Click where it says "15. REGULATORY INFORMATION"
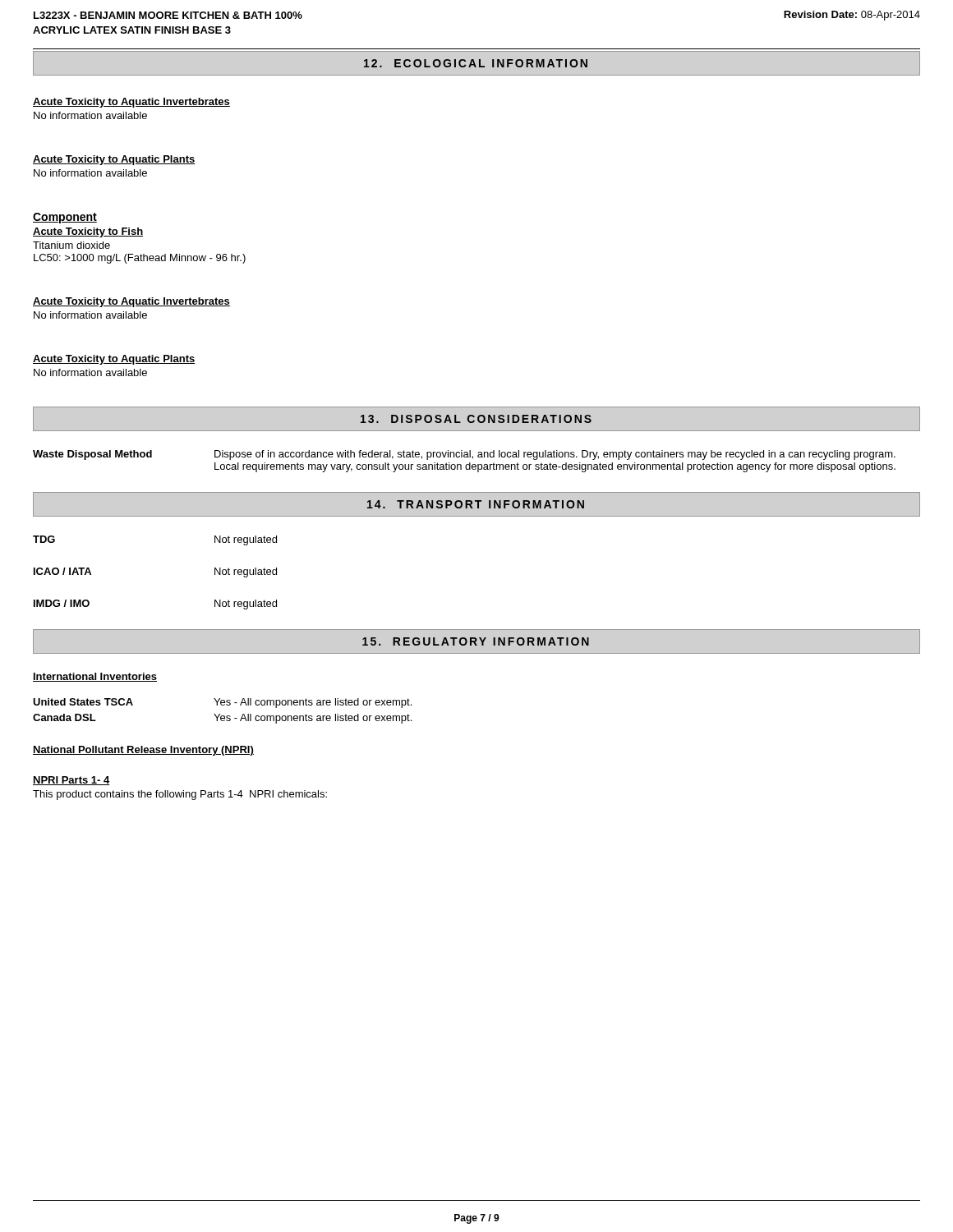 click(476, 641)
